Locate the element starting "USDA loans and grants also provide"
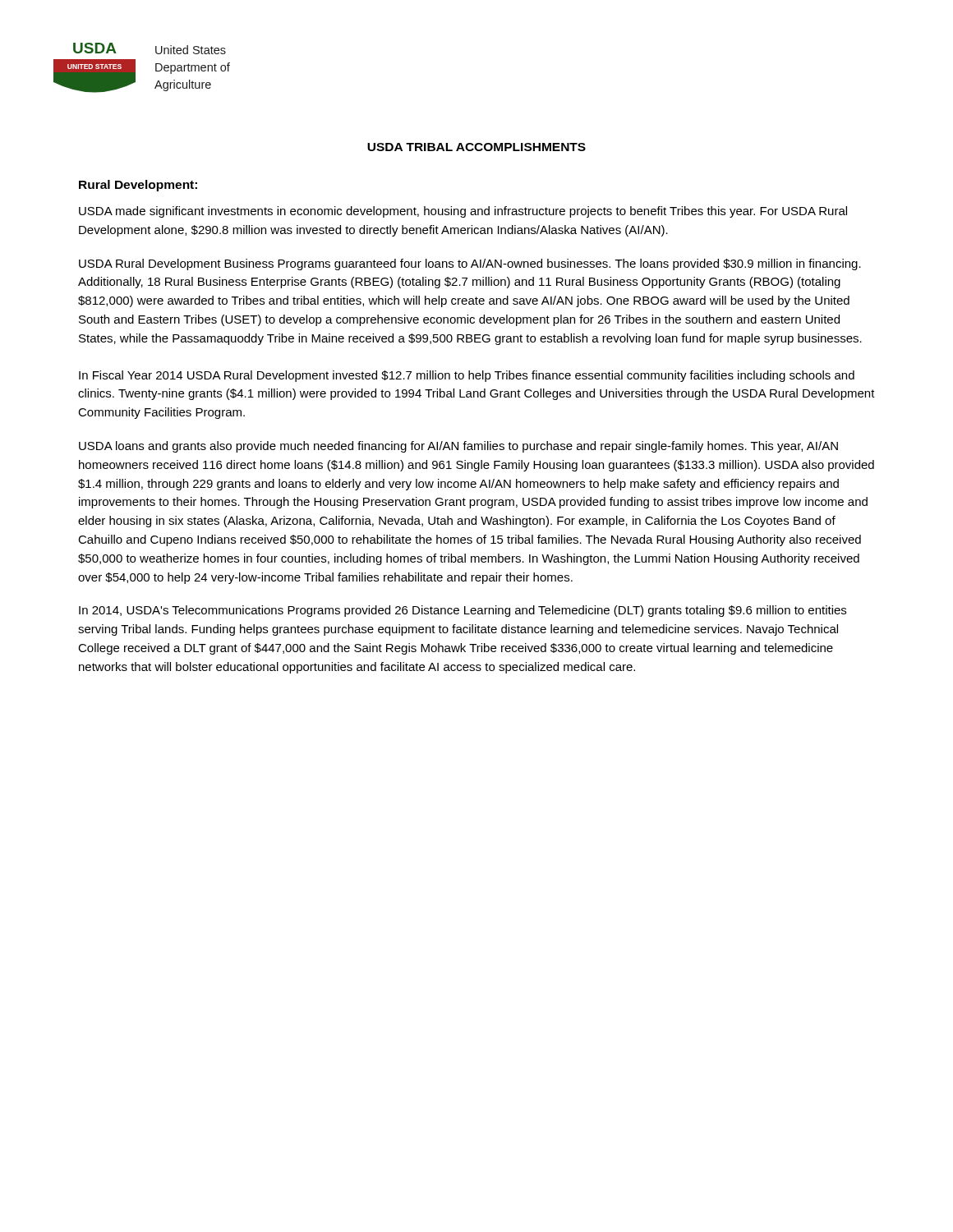 coord(476,511)
